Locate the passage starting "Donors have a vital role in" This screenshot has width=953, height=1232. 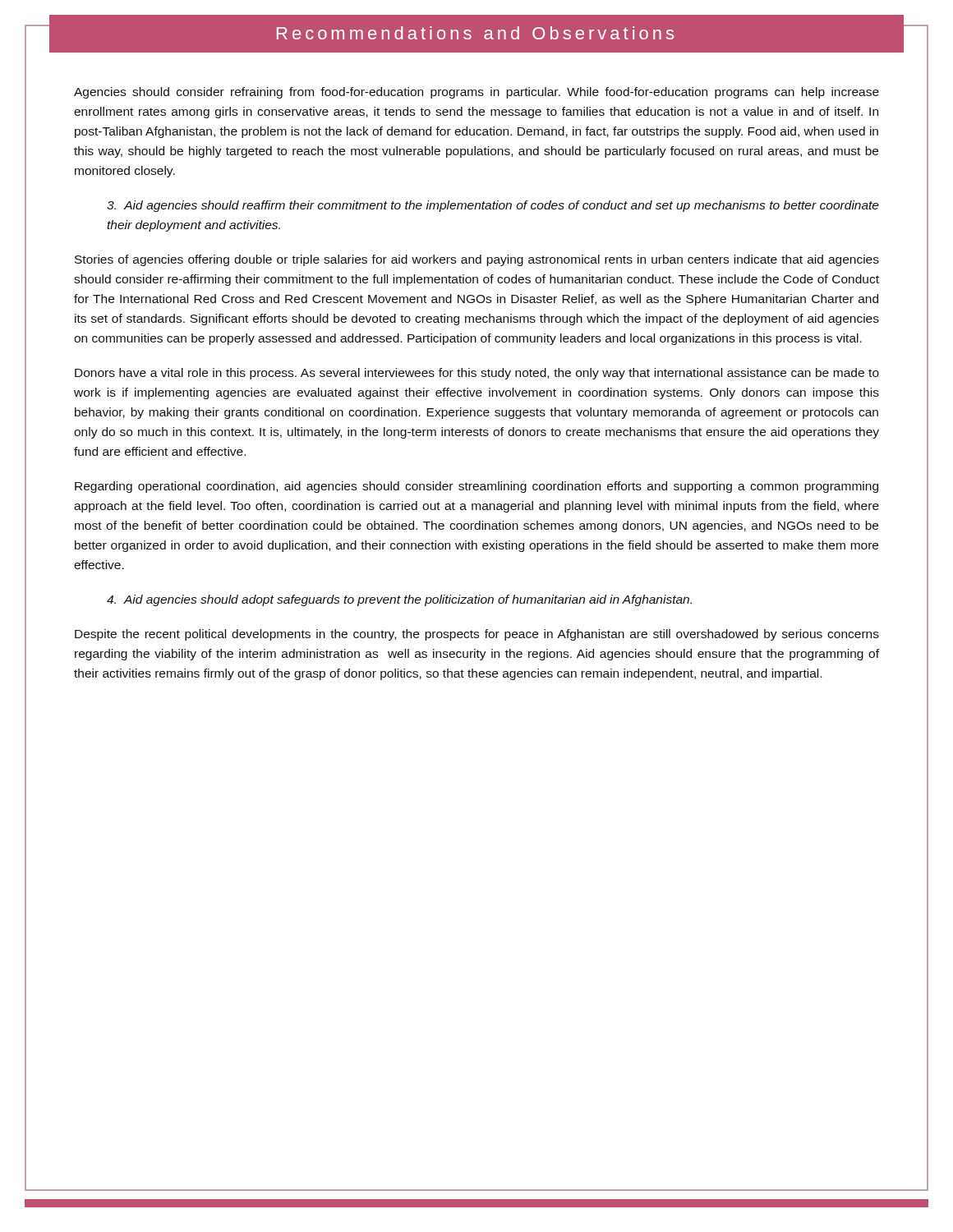[x=476, y=412]
